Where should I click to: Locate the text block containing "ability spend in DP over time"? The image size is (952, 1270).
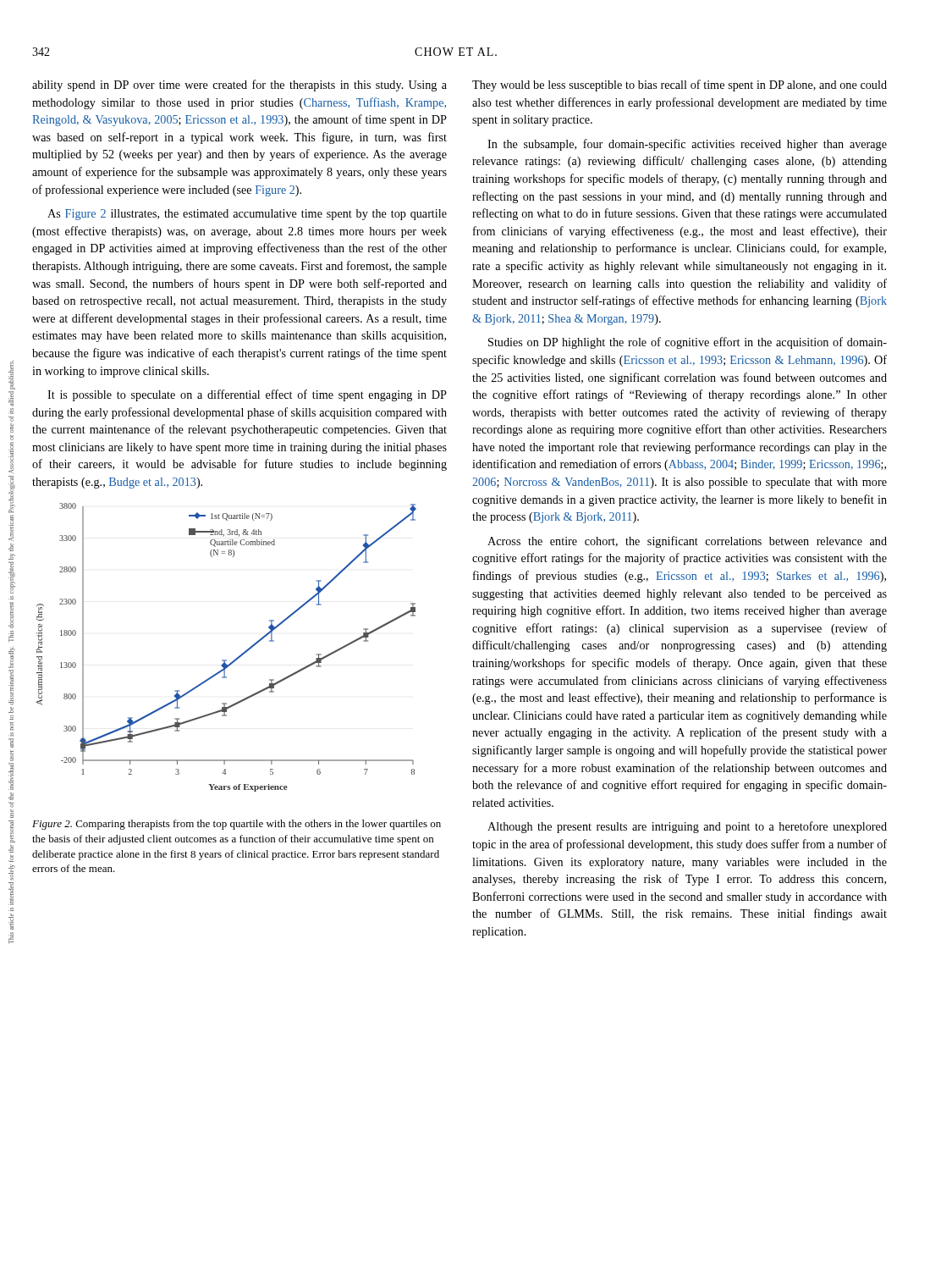coord(239,137)
